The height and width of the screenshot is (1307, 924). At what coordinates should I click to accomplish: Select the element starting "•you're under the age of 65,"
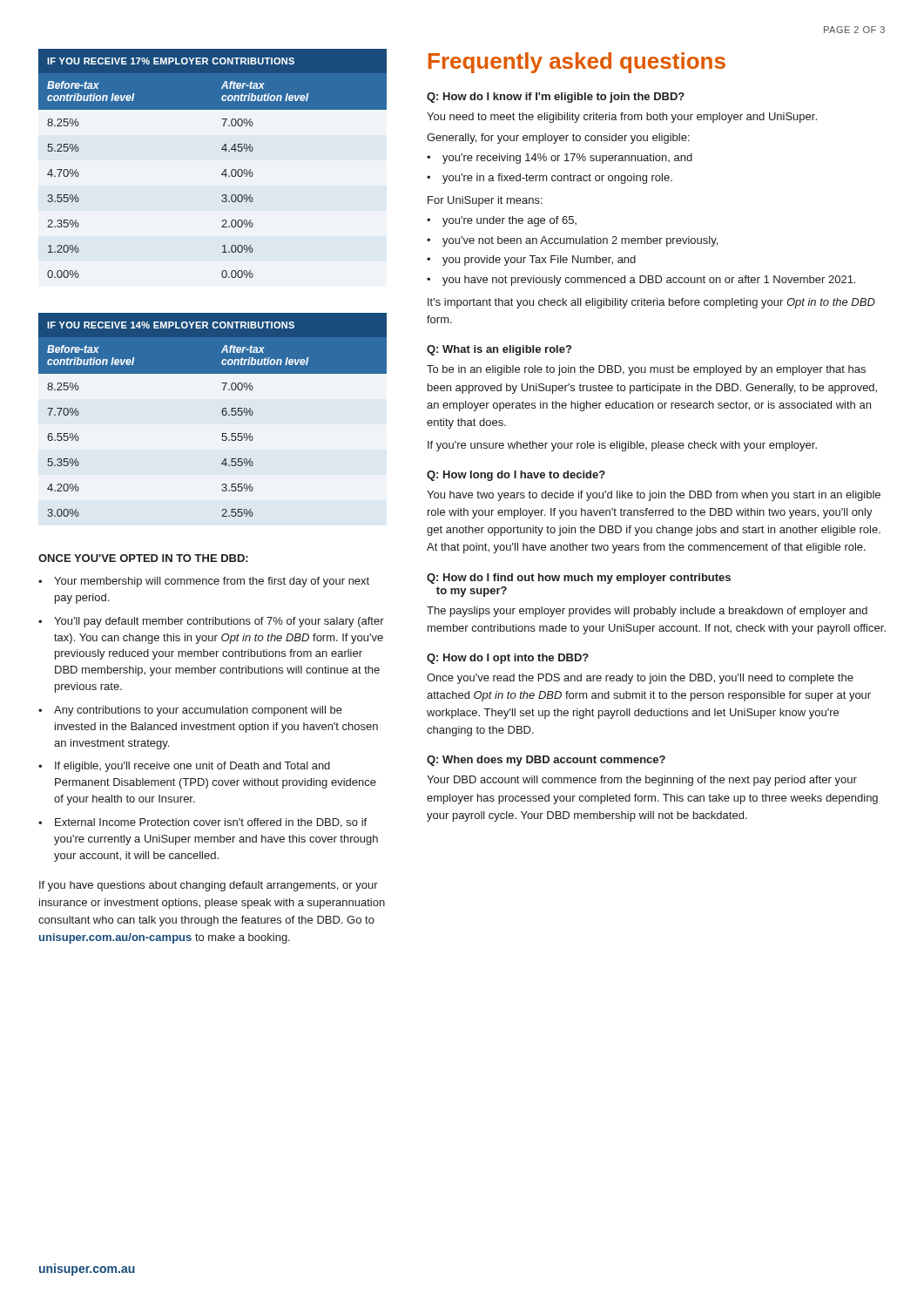pos(502,221)
